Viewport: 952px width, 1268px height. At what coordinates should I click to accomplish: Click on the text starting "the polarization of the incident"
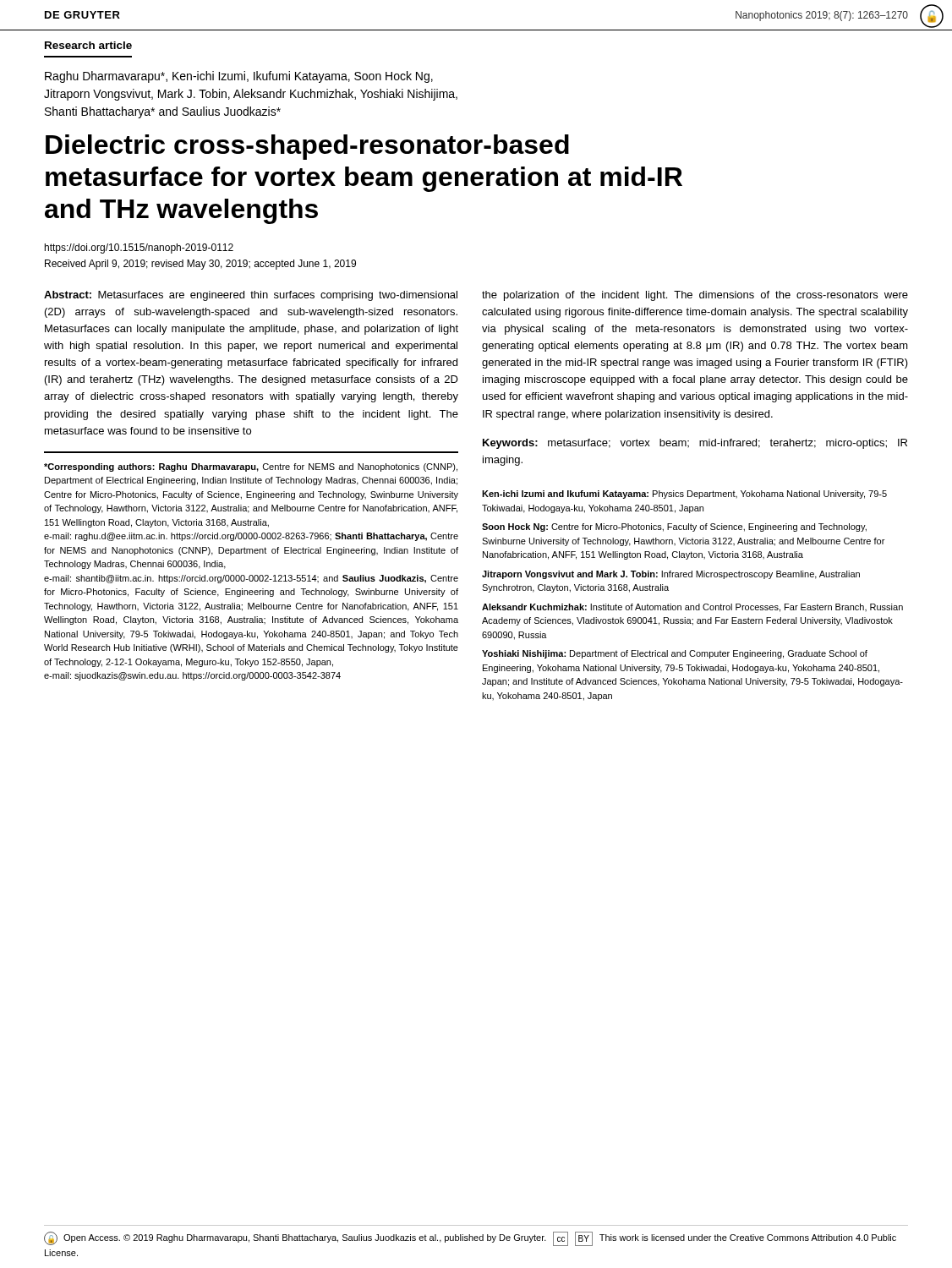pos(695,354)
